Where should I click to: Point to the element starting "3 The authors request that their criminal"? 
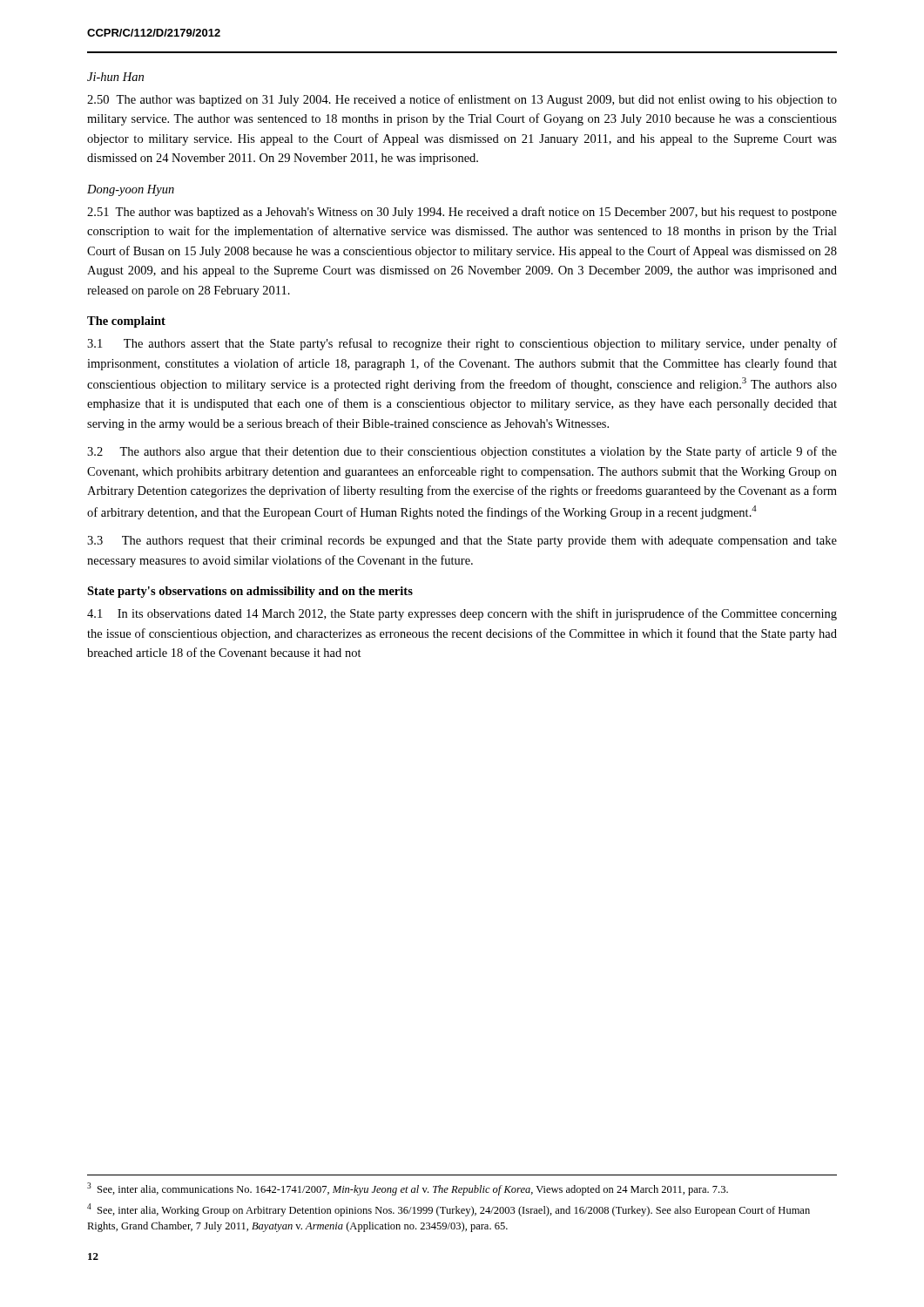[x=462, y=550]
